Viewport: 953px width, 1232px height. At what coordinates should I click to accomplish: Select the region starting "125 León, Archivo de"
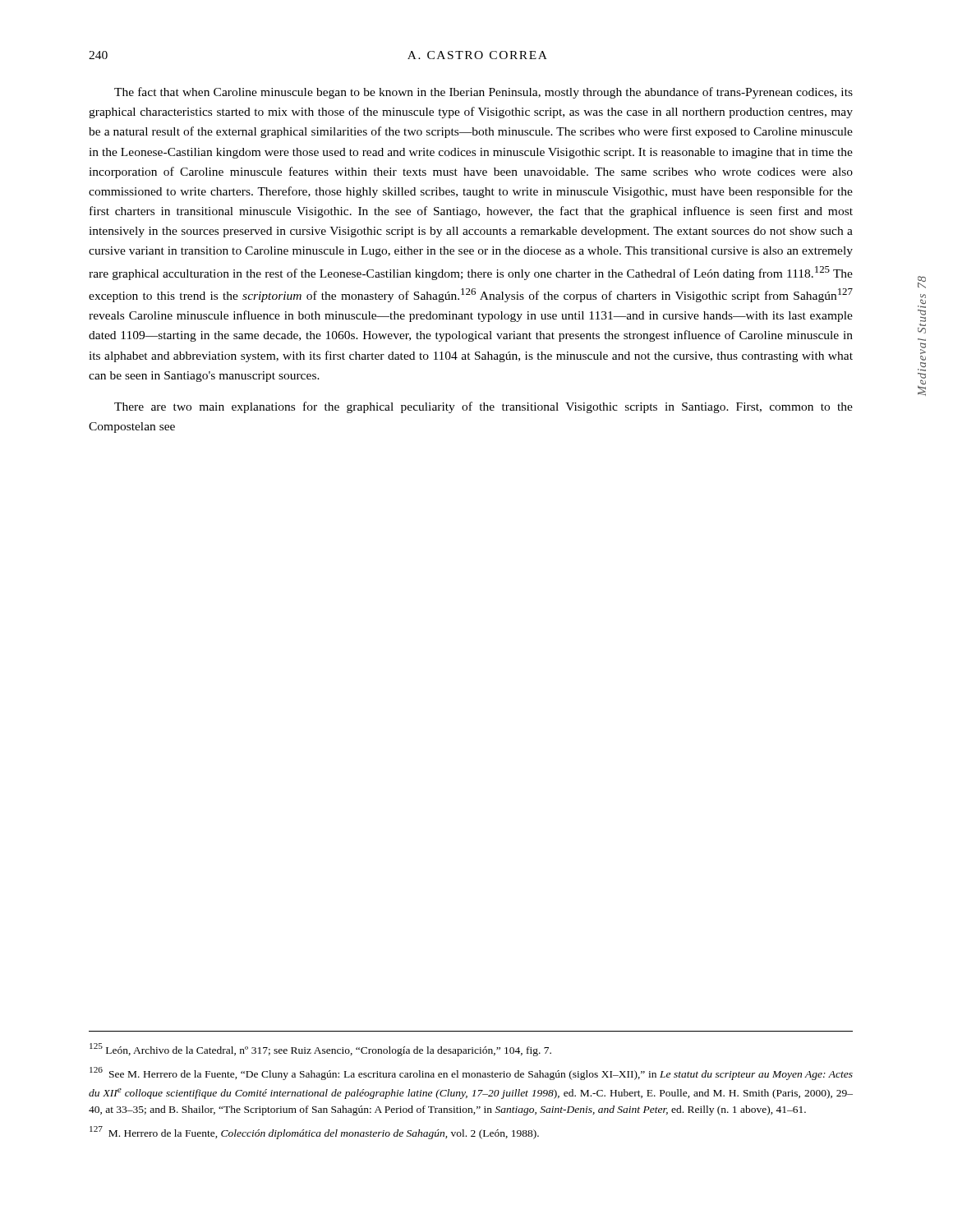pos(320,1048)
